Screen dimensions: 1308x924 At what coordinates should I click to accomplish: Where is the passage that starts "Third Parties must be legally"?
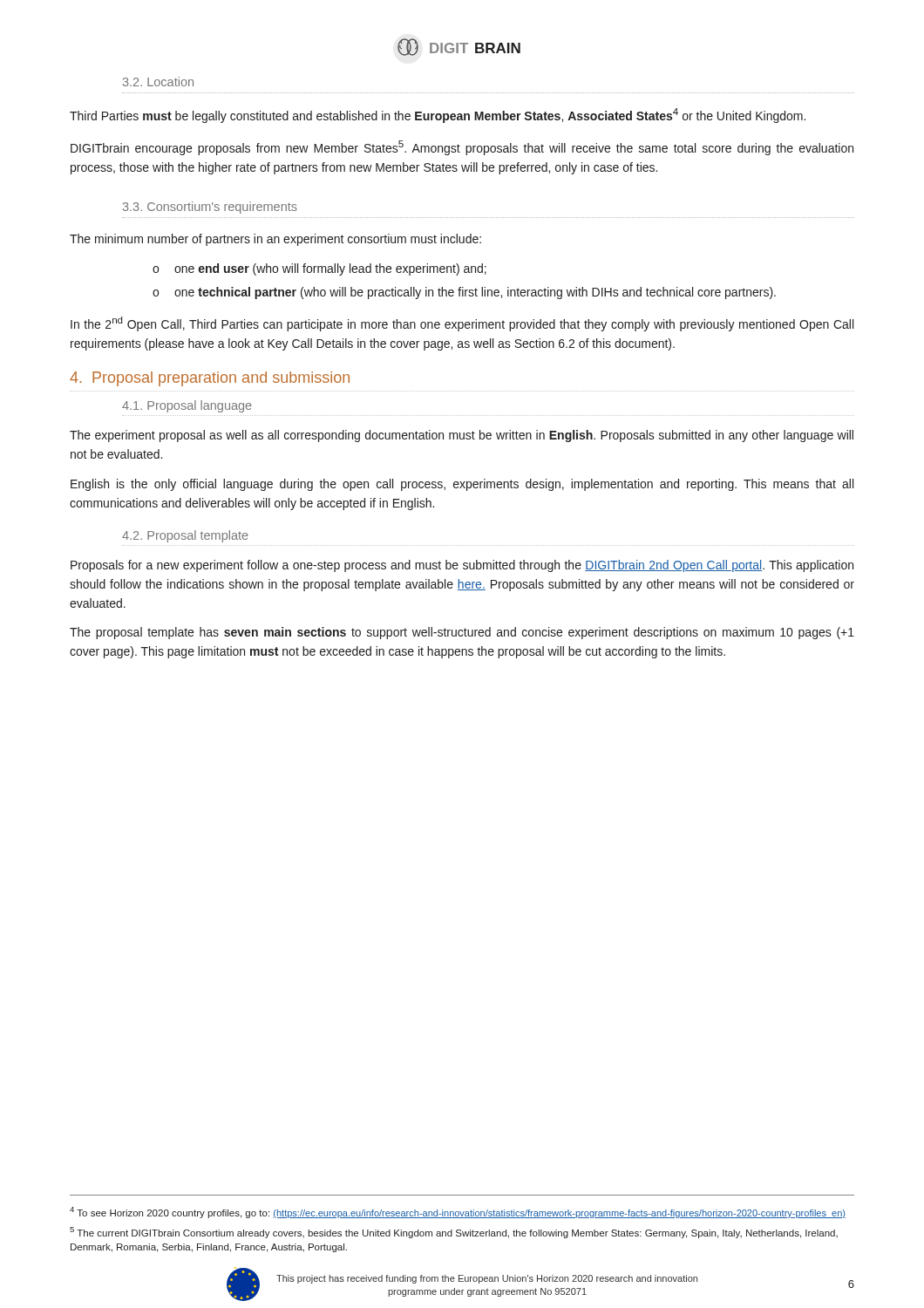tap(438, 114)
